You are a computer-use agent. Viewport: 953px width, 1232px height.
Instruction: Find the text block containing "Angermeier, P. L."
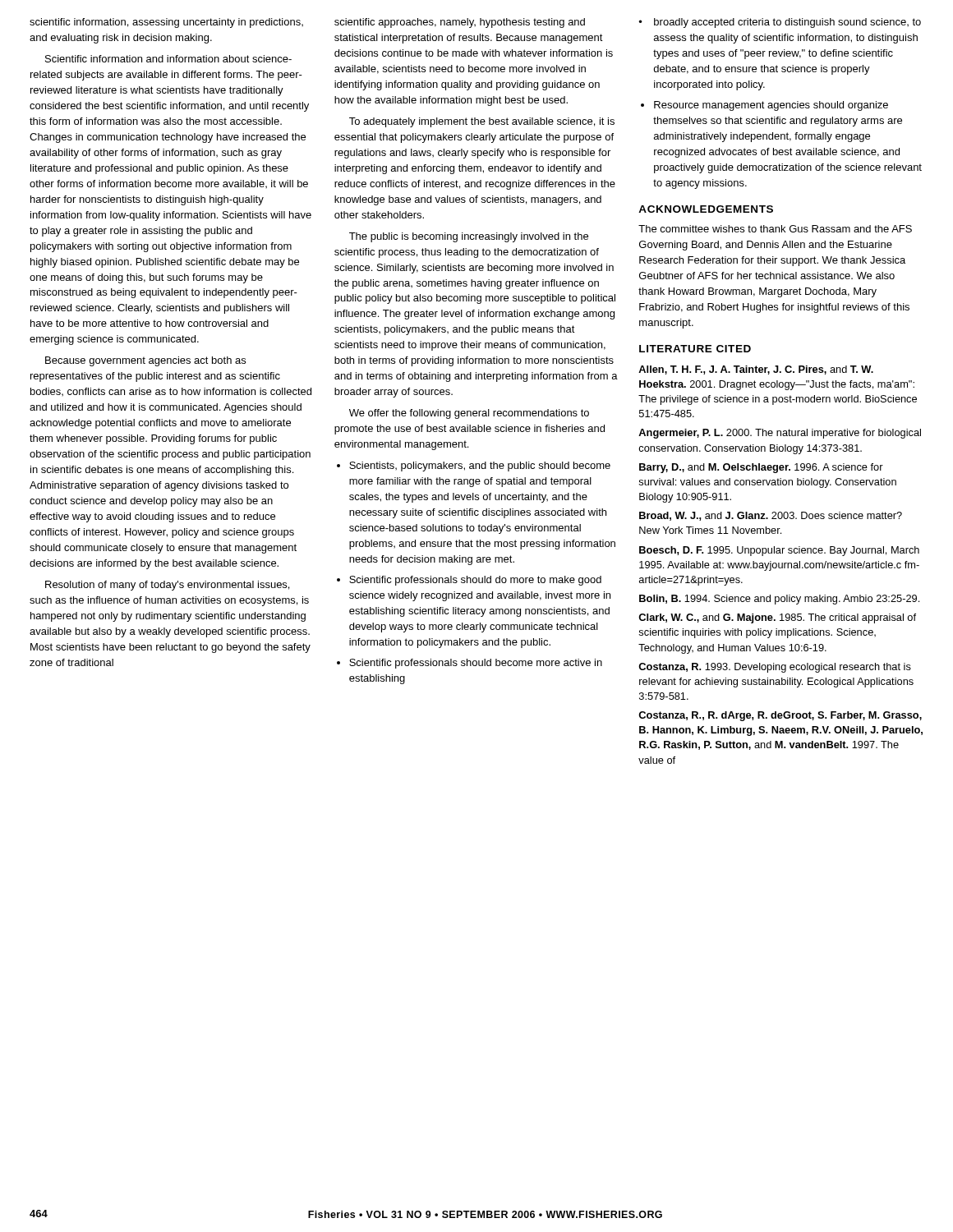(780, 440)
